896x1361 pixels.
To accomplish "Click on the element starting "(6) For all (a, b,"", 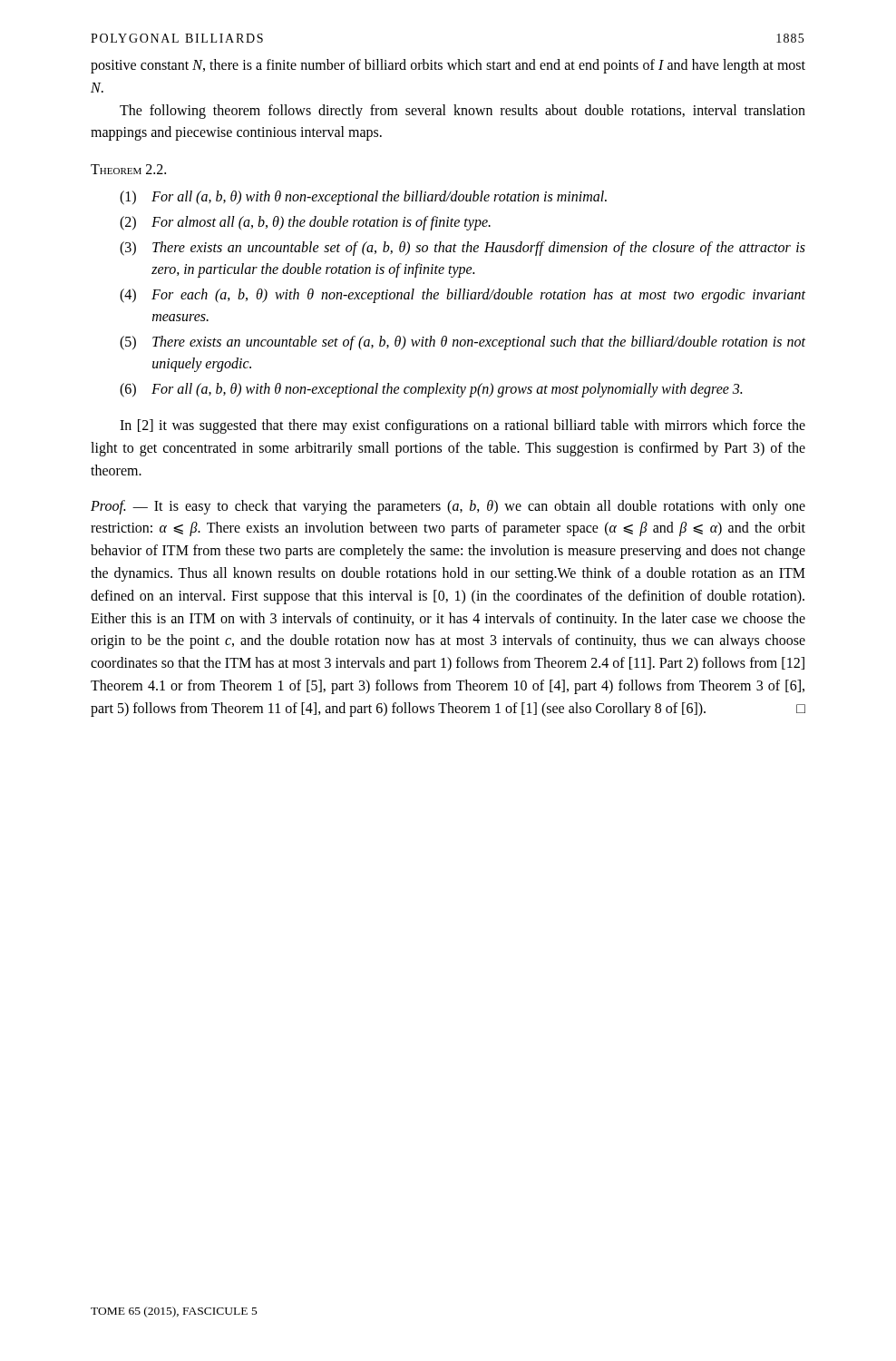I will 463,389.
